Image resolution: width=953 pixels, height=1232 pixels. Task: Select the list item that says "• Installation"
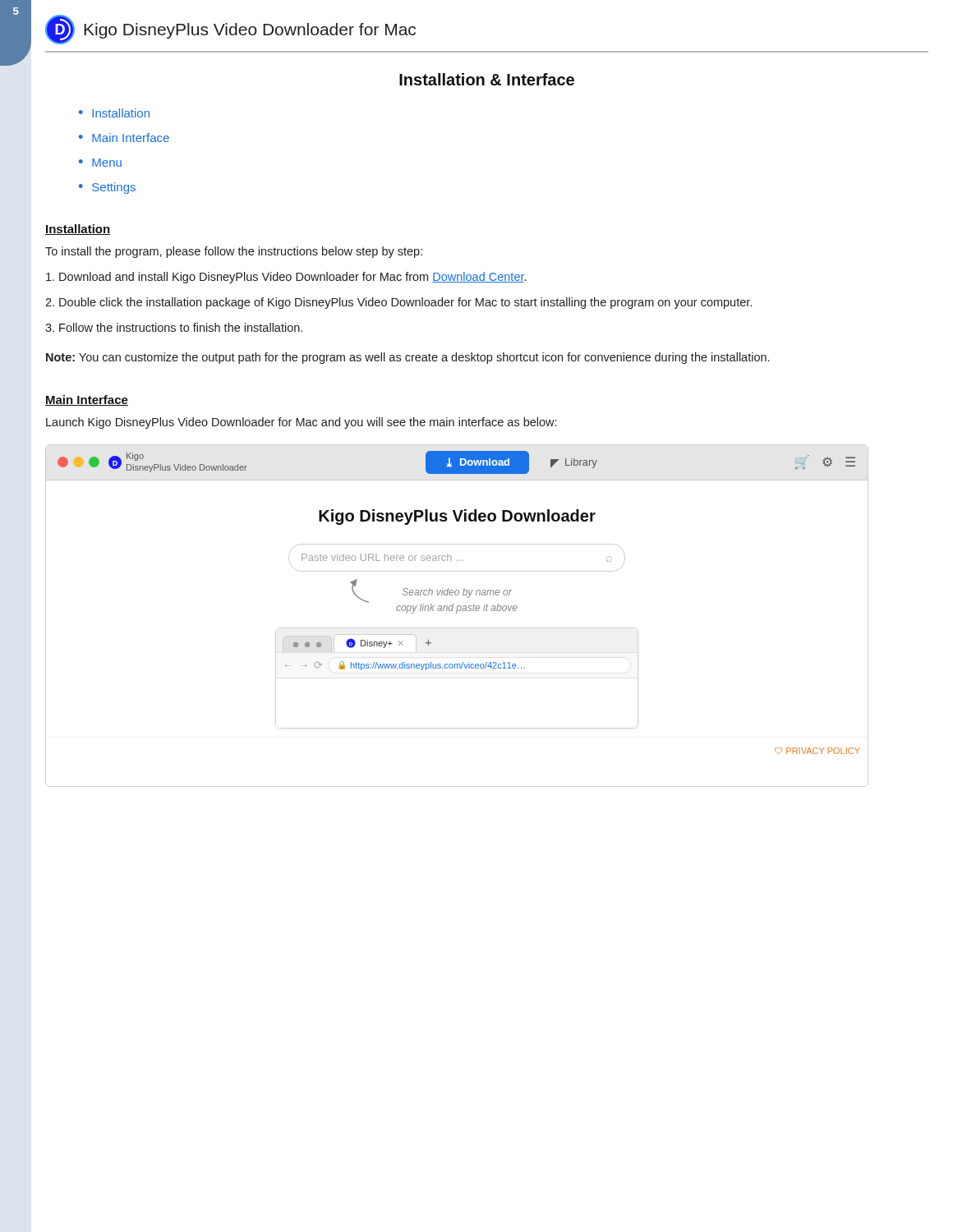[114, 113]
